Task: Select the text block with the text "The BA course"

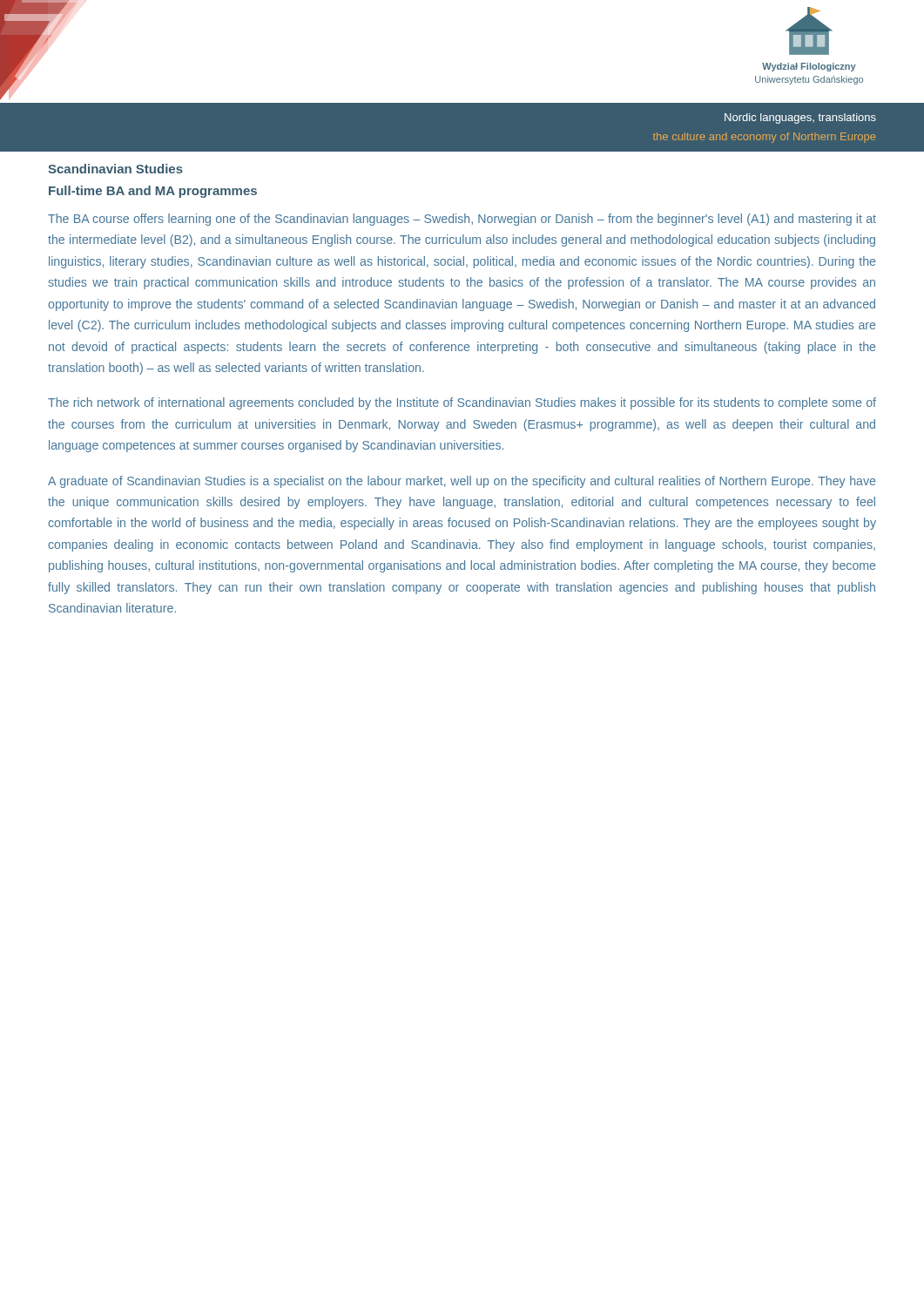Action: click(462, 293)
